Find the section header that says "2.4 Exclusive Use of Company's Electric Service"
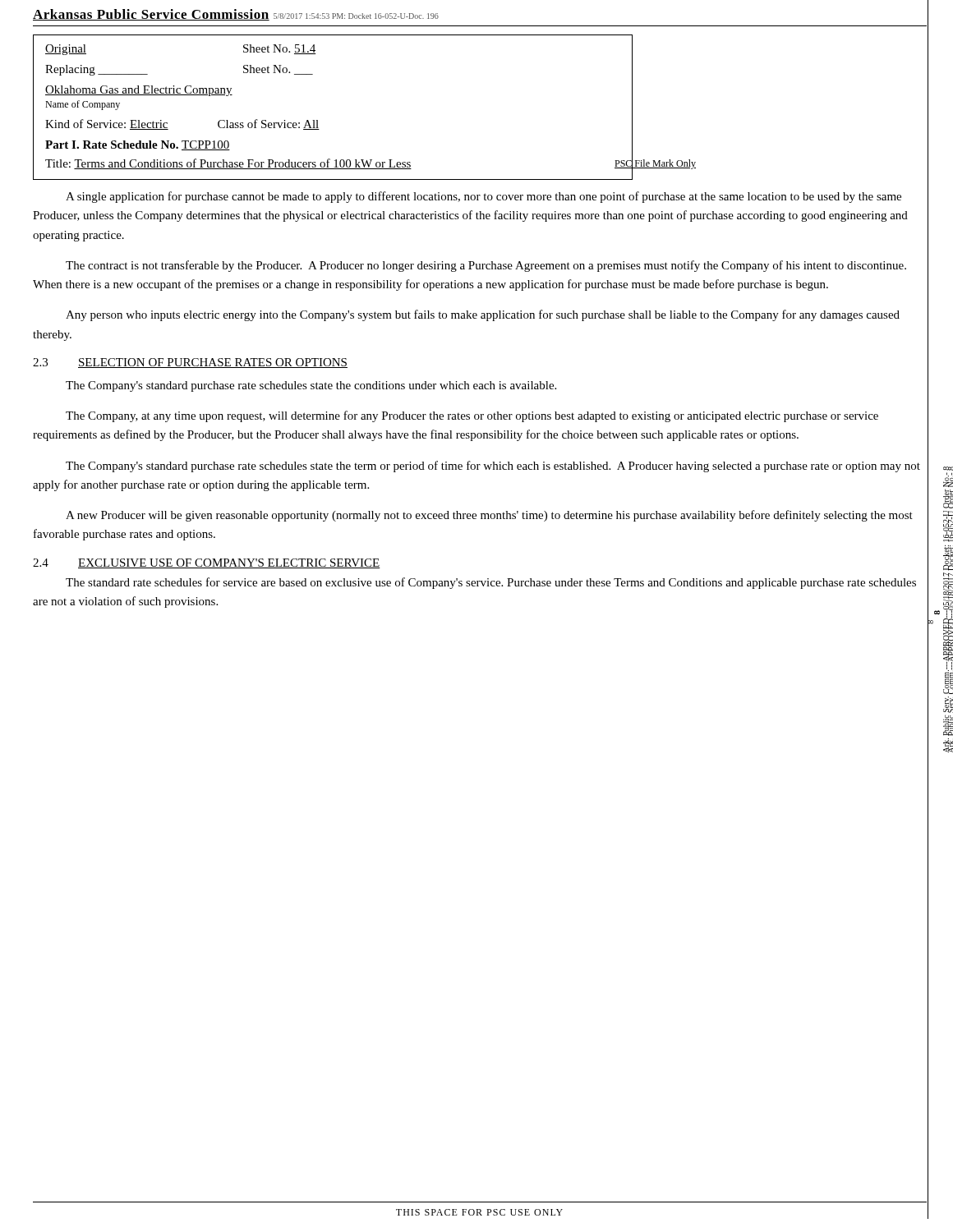This screenshot has width=953, height=1232. point(206,563)
